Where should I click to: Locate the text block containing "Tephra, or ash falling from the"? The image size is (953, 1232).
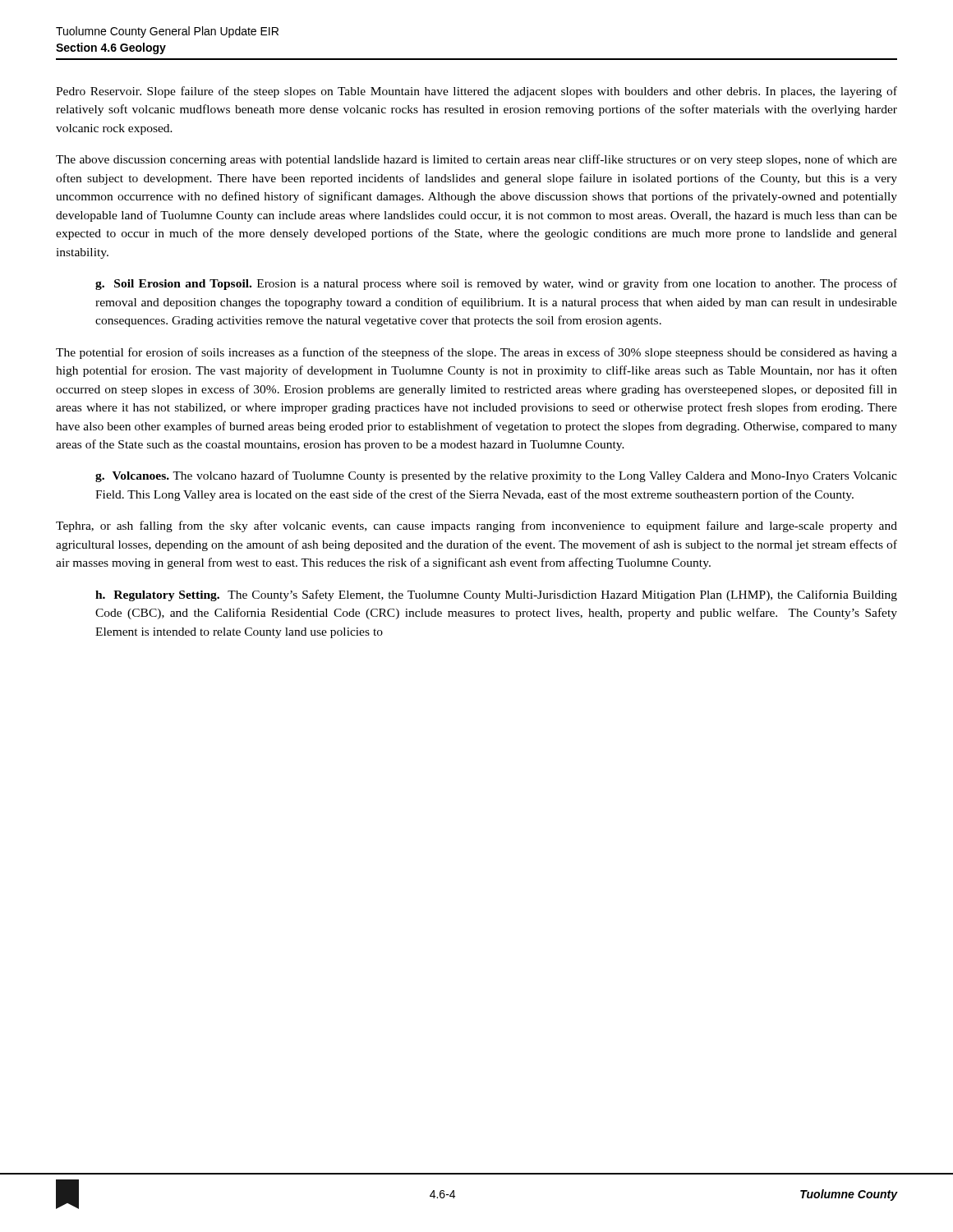tap(476, 544)
